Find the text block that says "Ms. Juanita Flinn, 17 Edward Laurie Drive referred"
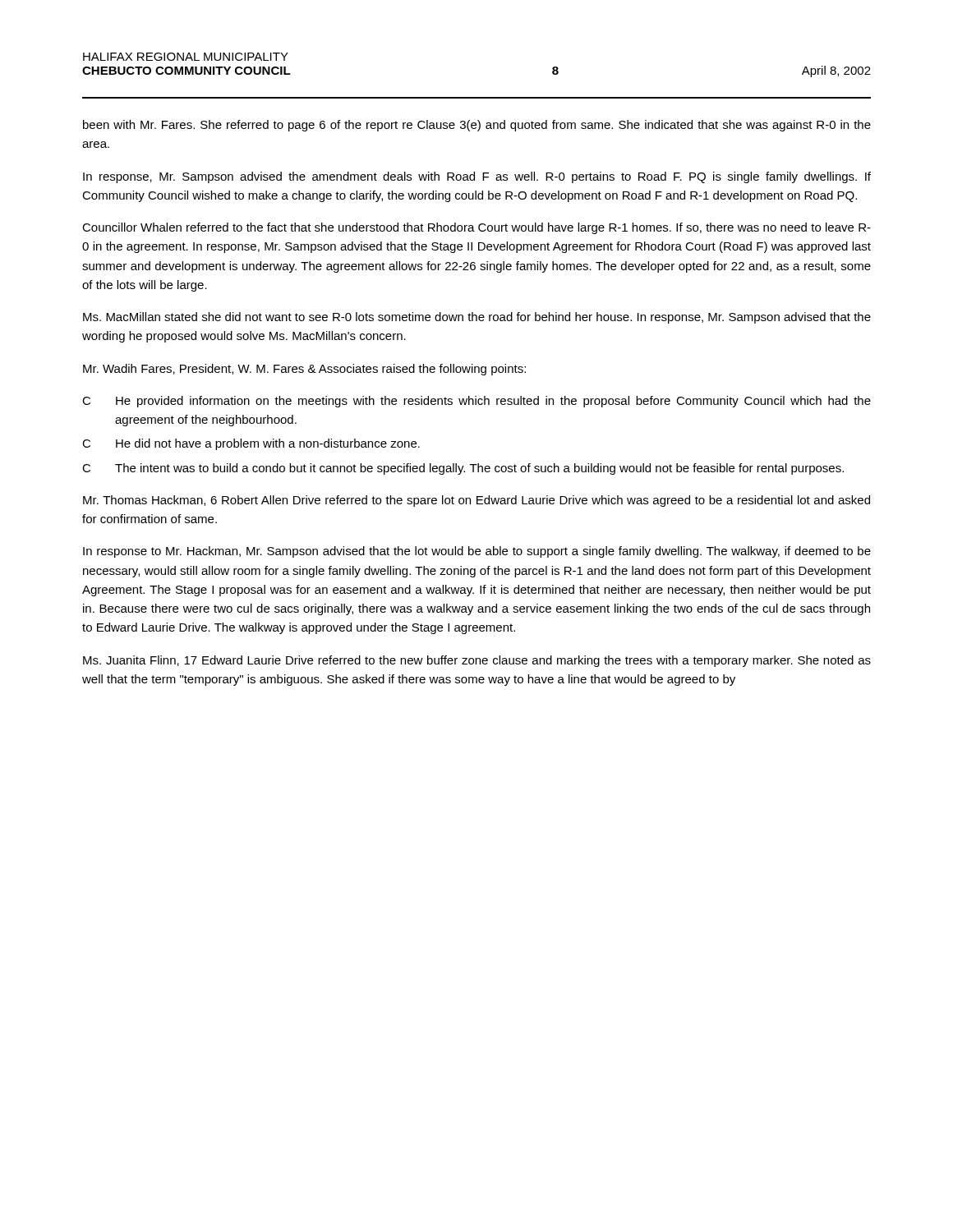The height and width of the screenshot is (1232, 953). [476, 669]
